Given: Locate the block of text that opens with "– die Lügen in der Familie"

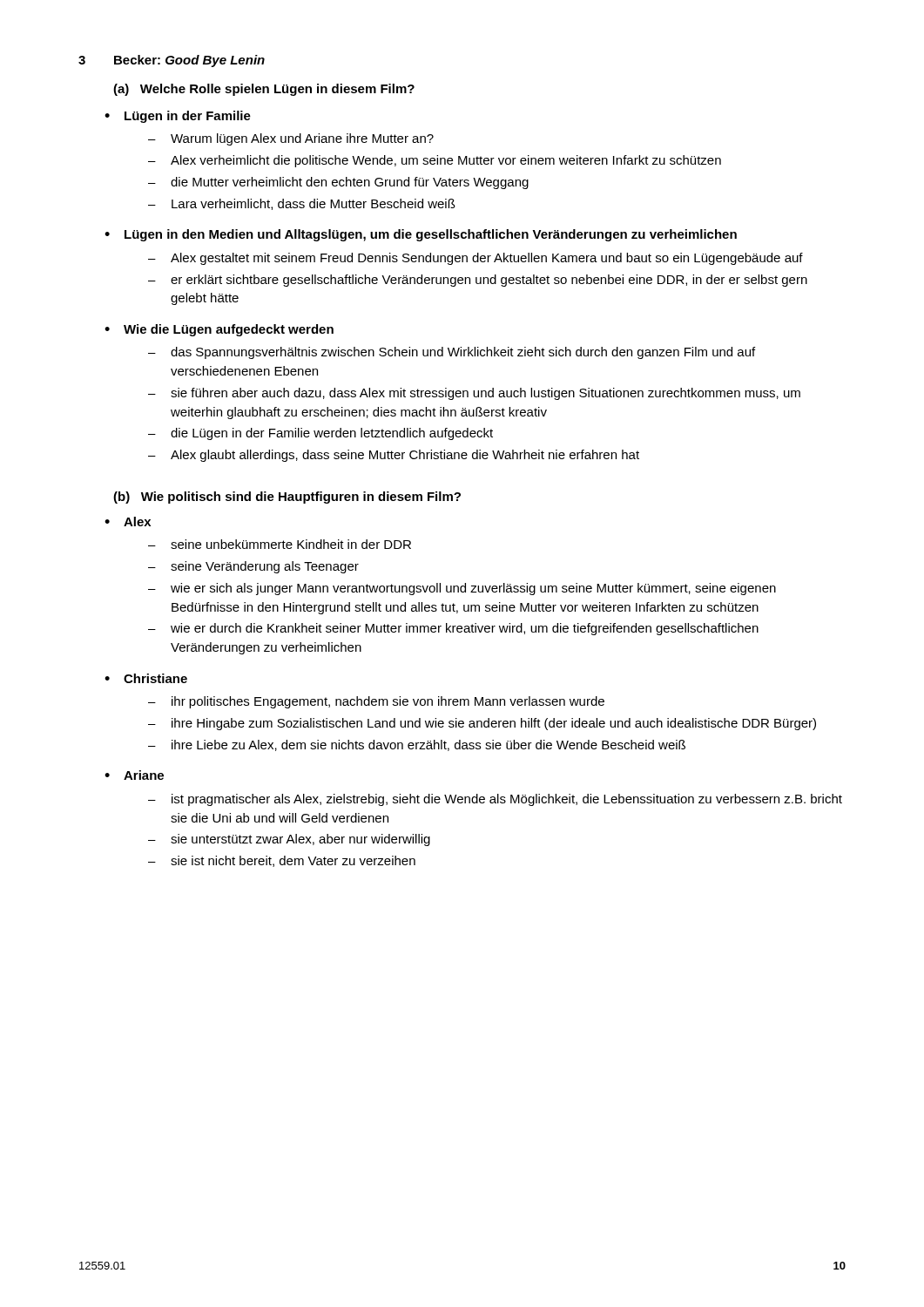Looking at the screenshot, I should coord(497,433).
